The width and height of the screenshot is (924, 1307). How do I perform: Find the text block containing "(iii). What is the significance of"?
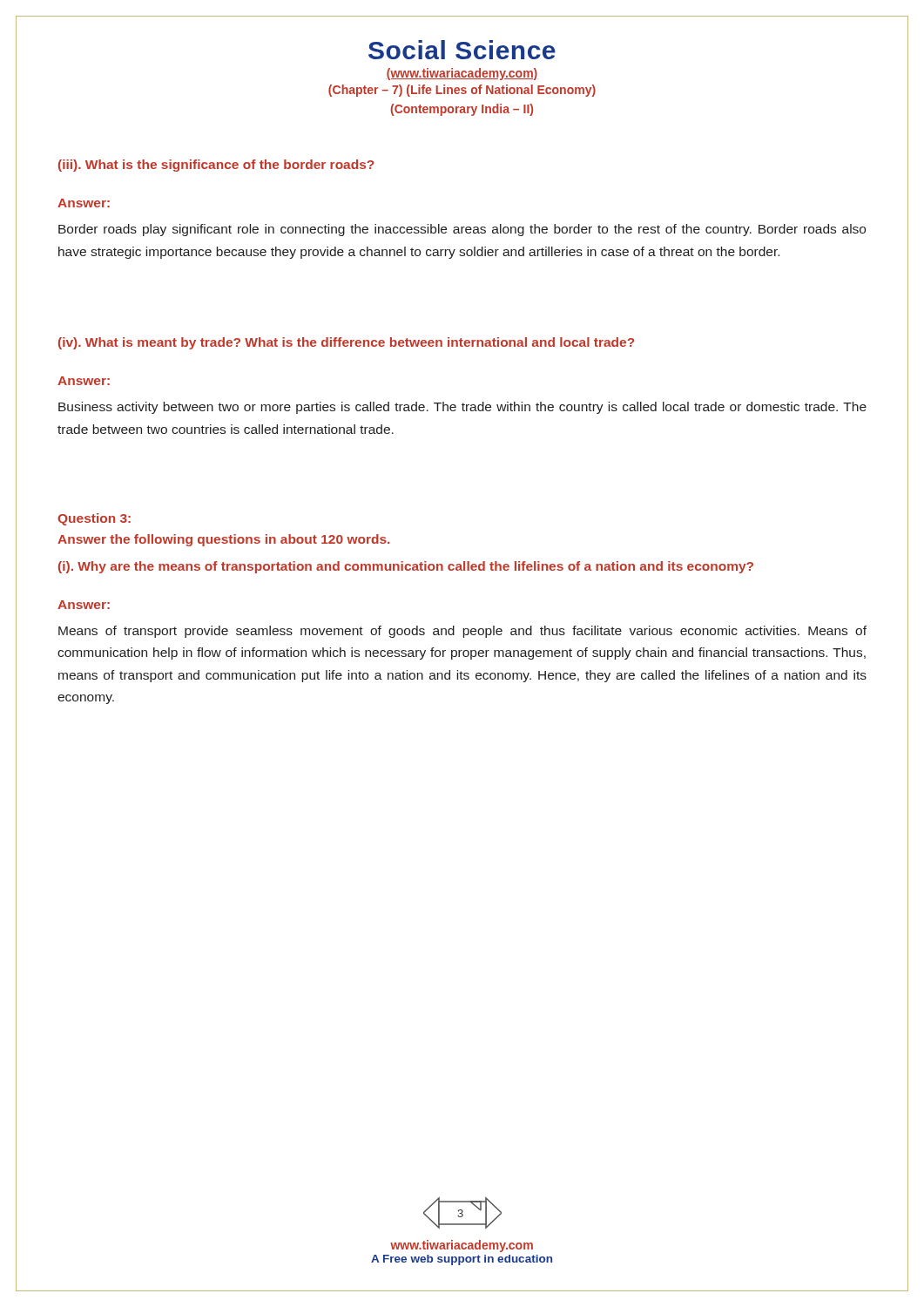point(216,164)
